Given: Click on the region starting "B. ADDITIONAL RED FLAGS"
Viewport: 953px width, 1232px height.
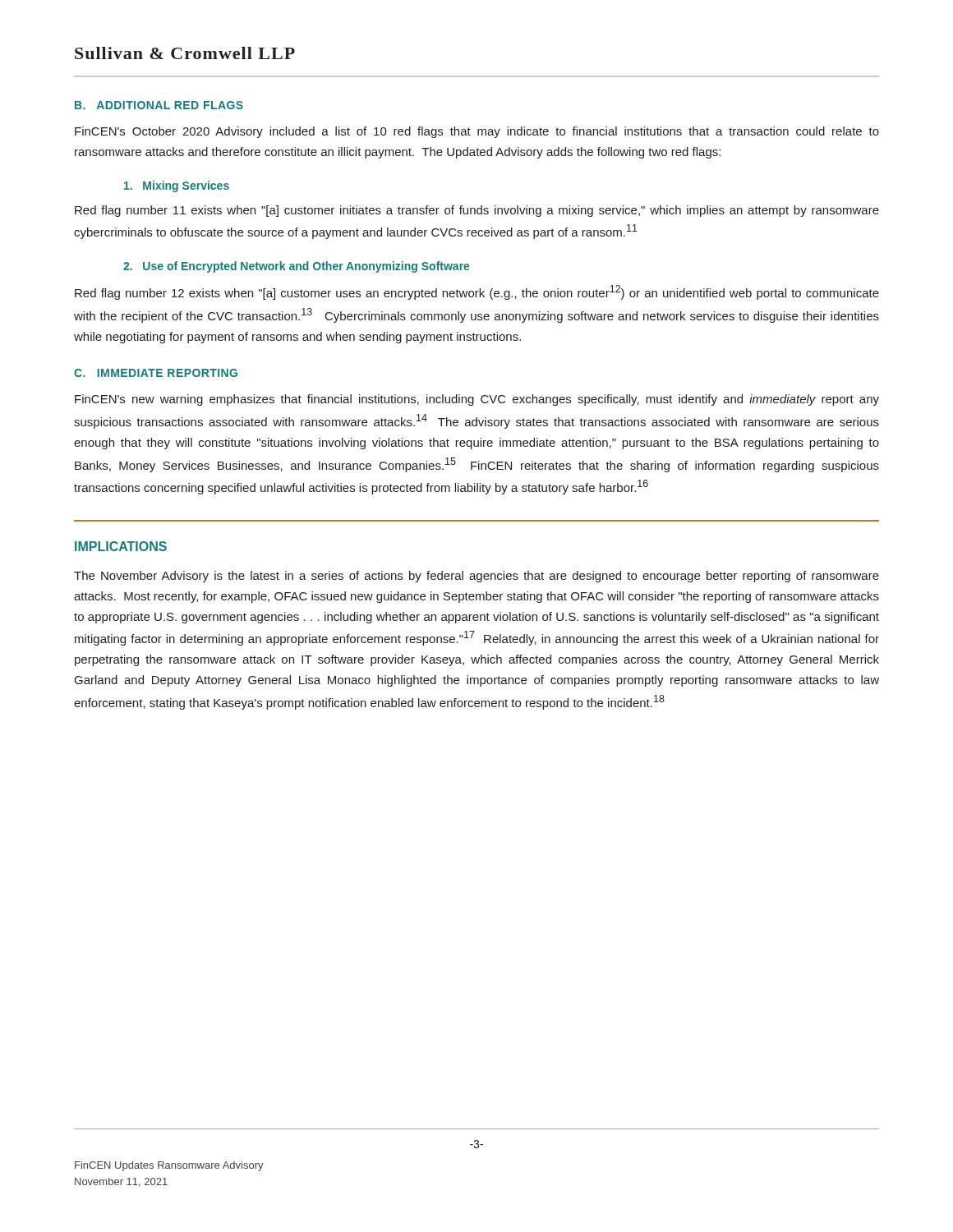Looking at the screenshot, I should (x=159, y=105).
